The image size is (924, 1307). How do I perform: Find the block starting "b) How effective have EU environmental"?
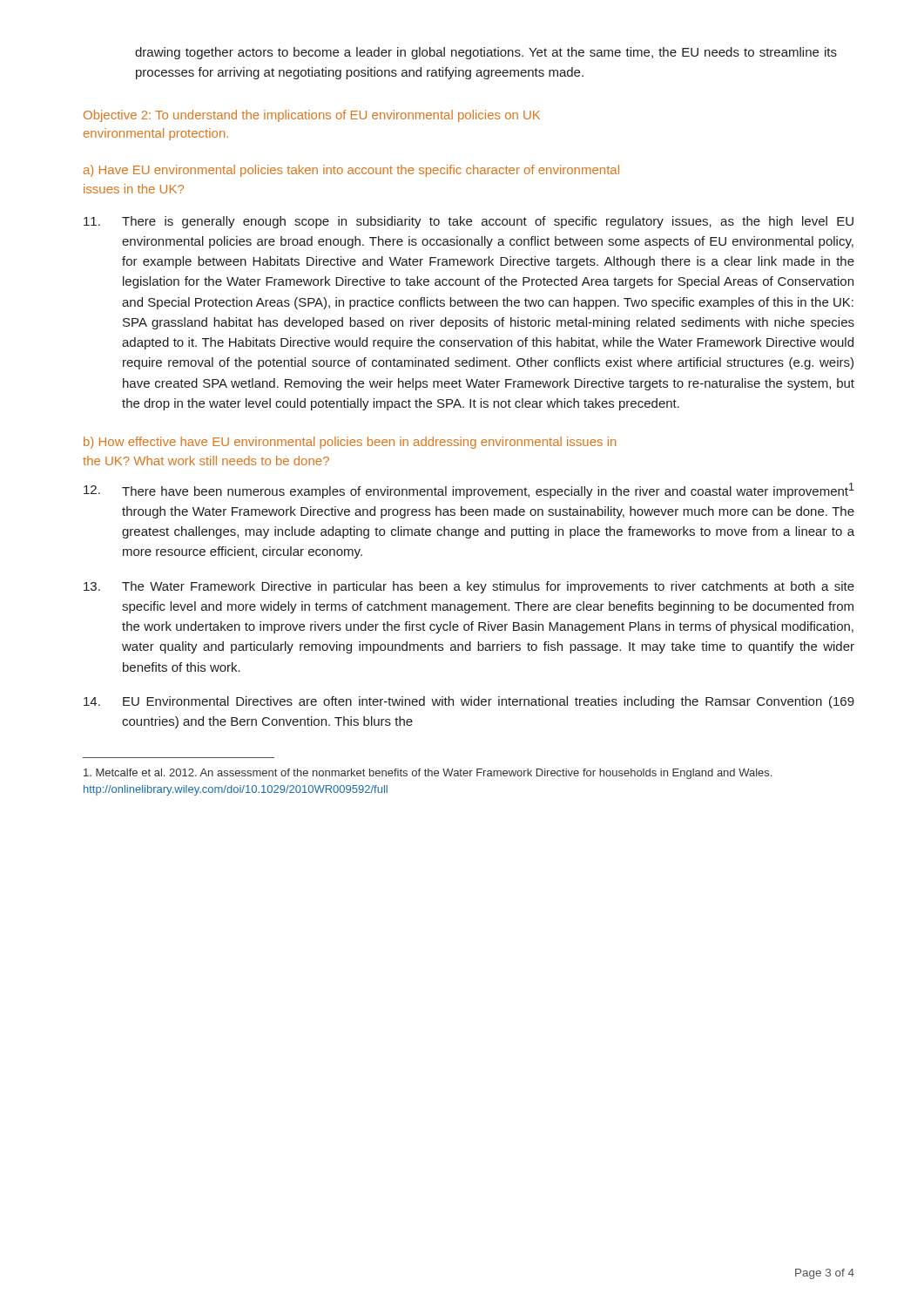coord(350,451)
